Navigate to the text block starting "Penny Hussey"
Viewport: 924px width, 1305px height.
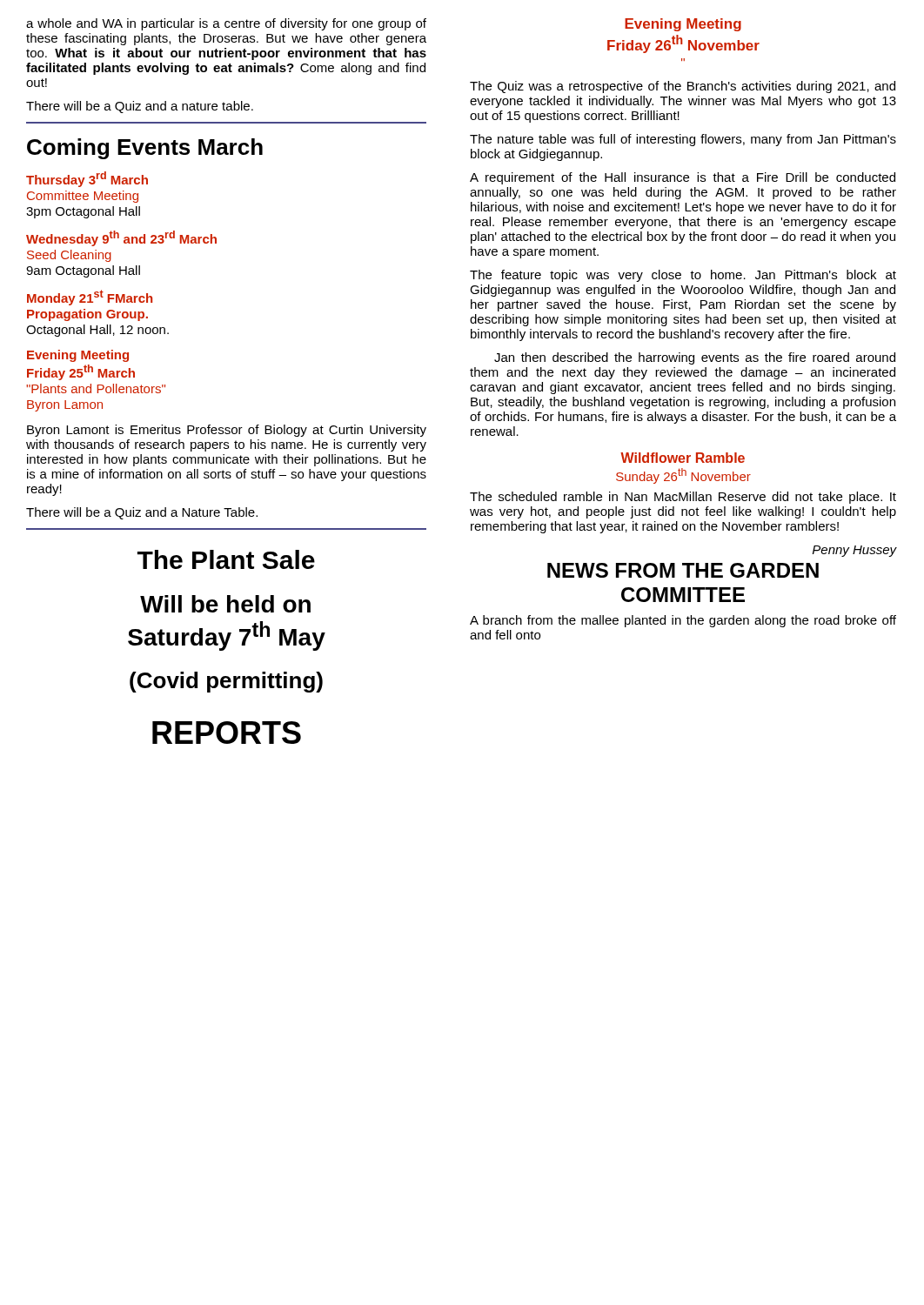854,549
